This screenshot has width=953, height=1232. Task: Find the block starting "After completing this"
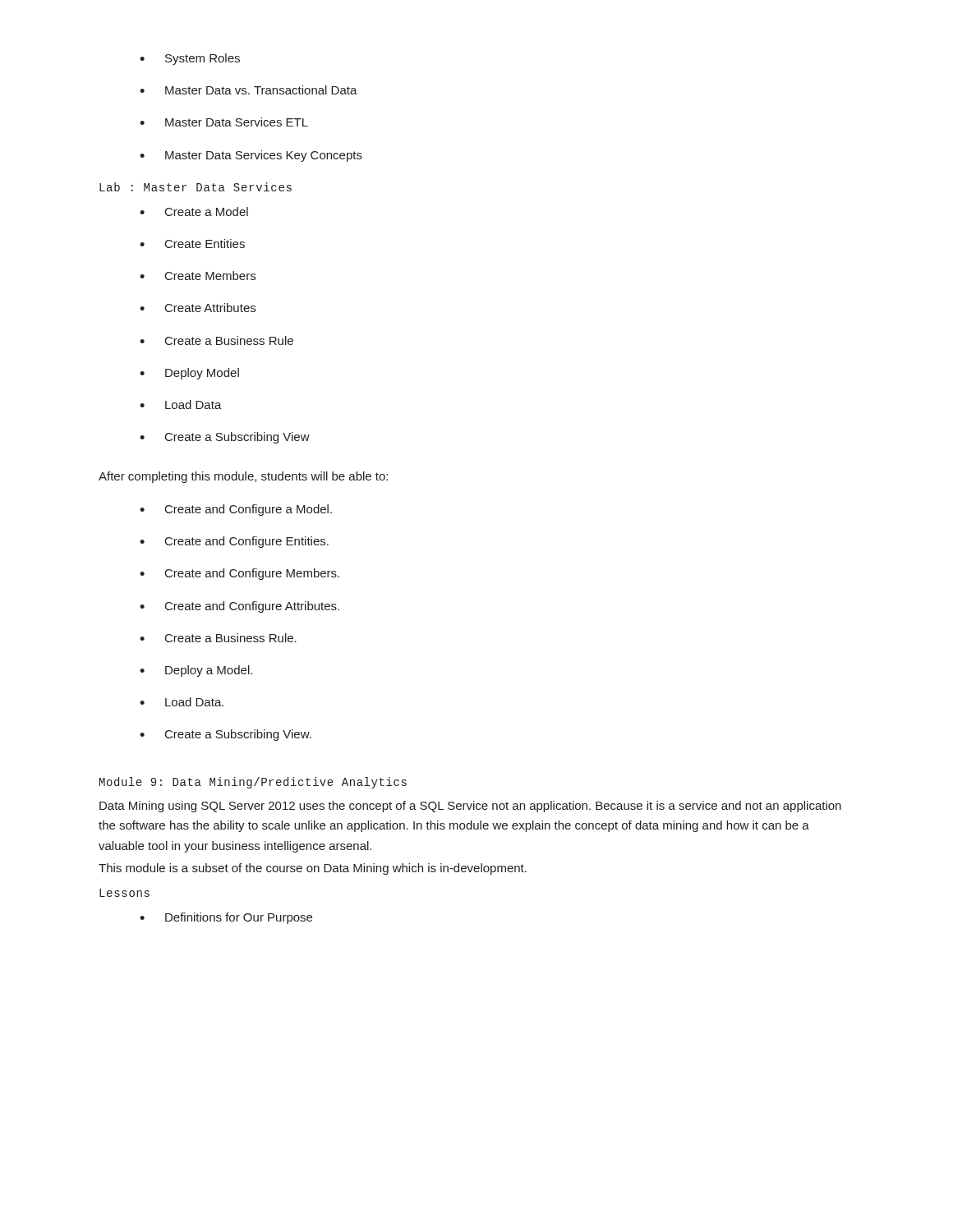[244, 476]
